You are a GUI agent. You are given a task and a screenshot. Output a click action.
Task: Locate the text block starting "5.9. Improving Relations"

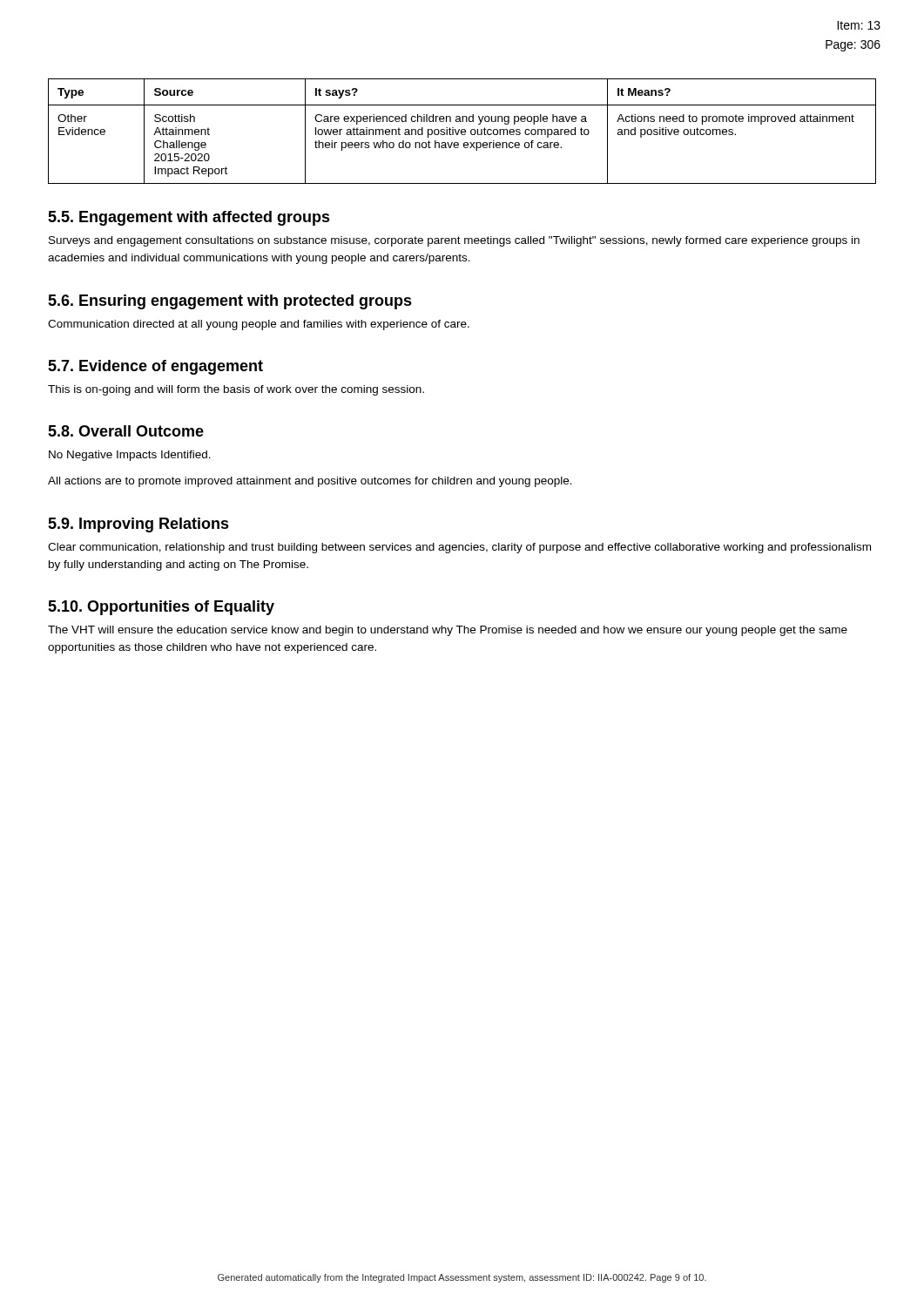click(x=138, y=523)
